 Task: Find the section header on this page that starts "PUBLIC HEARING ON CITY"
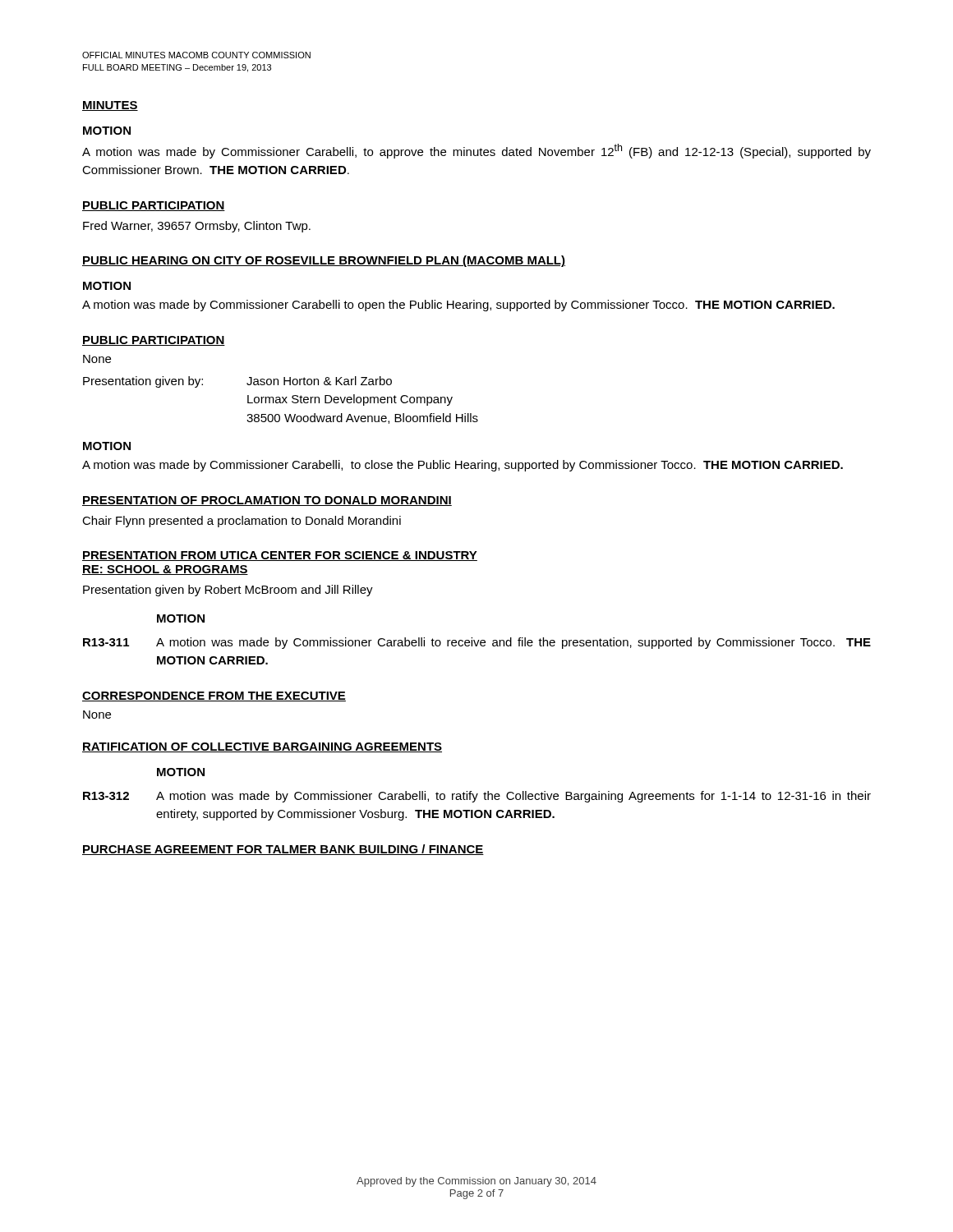click(x=324, y=260)
